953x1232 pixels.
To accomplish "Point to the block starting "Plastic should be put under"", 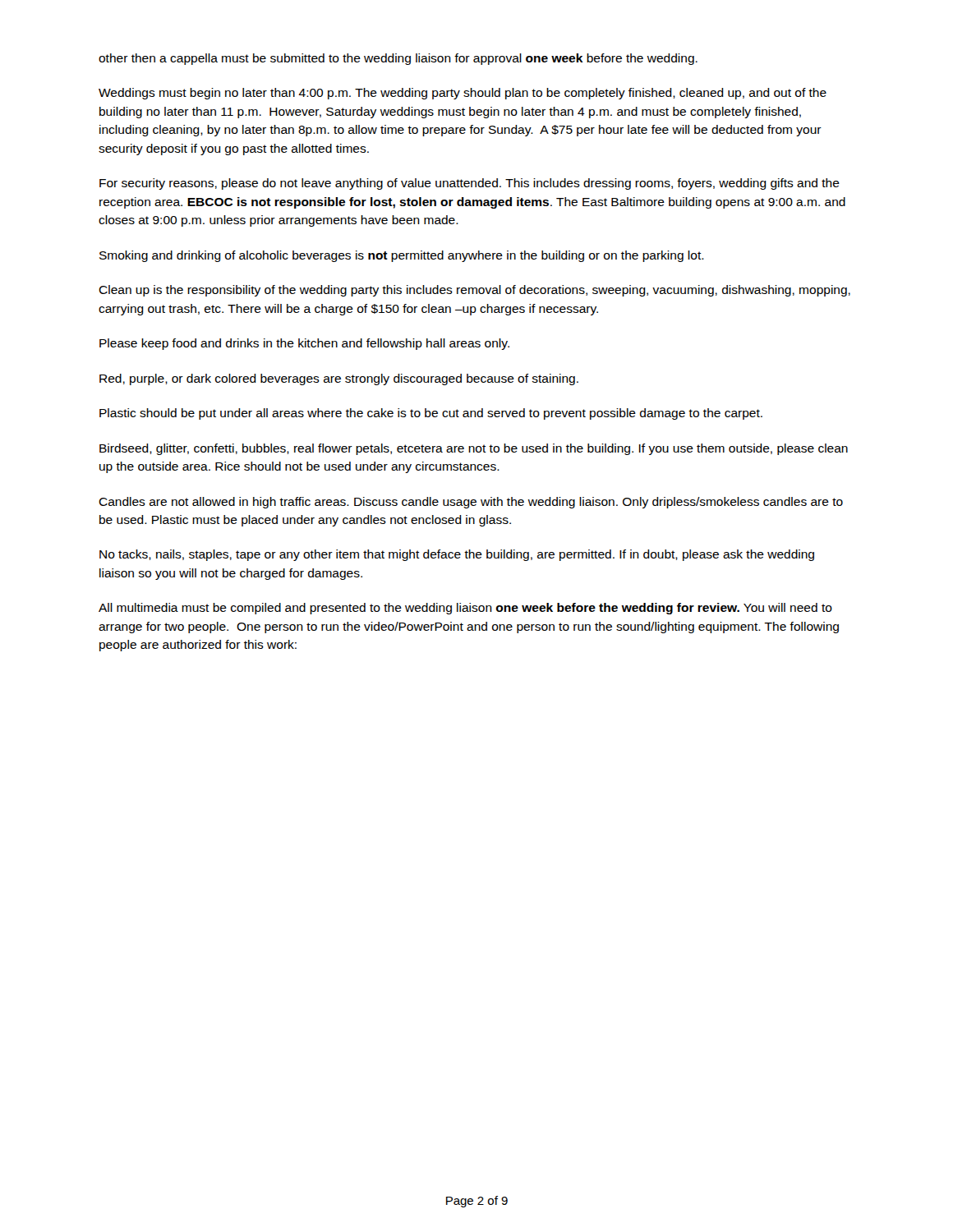I will 431,413.
